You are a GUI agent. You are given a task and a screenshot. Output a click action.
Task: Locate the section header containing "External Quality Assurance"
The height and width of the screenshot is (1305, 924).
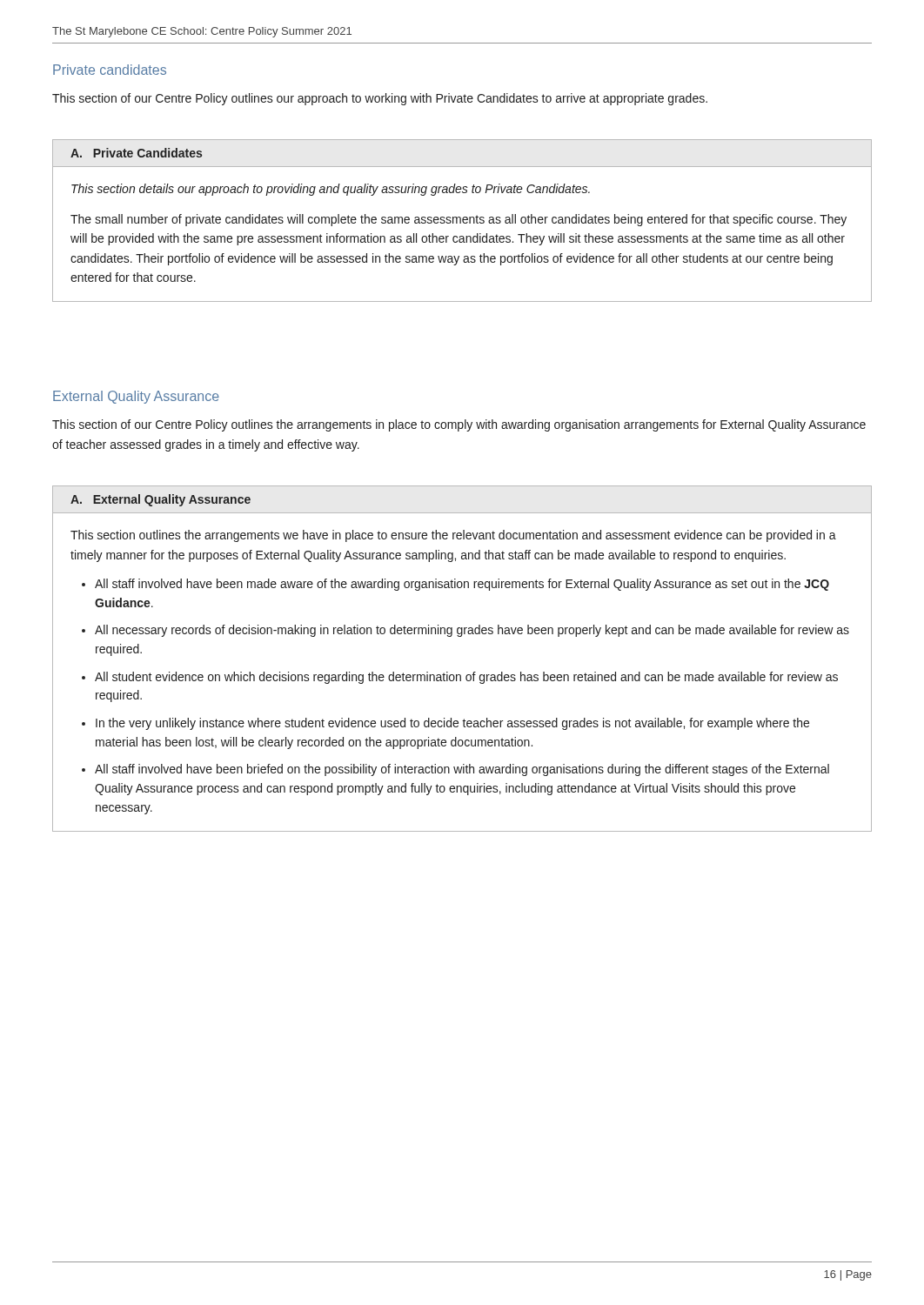(x=136, y=397)
